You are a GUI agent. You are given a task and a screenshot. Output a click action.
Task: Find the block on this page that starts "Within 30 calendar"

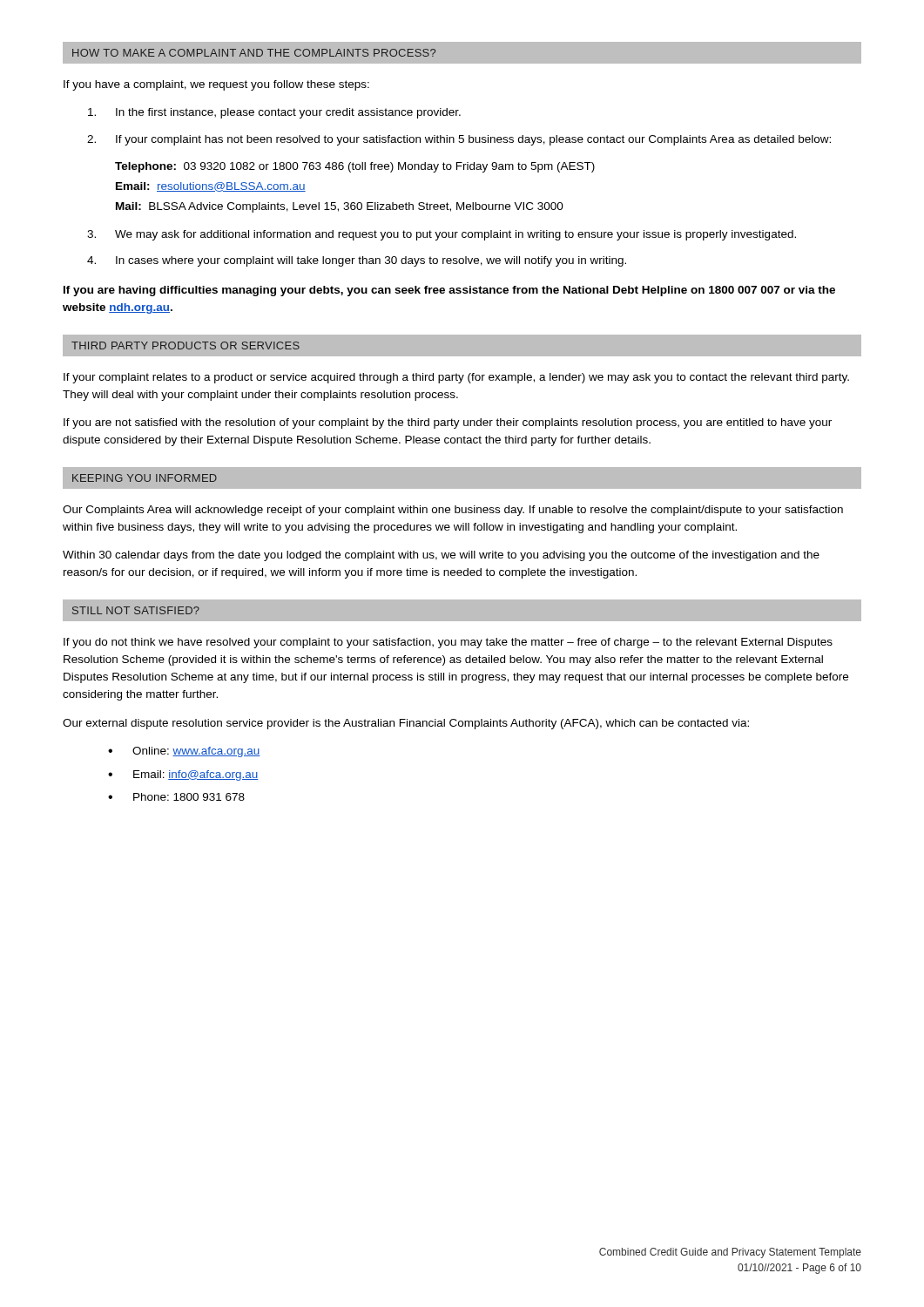click(441, 564)
